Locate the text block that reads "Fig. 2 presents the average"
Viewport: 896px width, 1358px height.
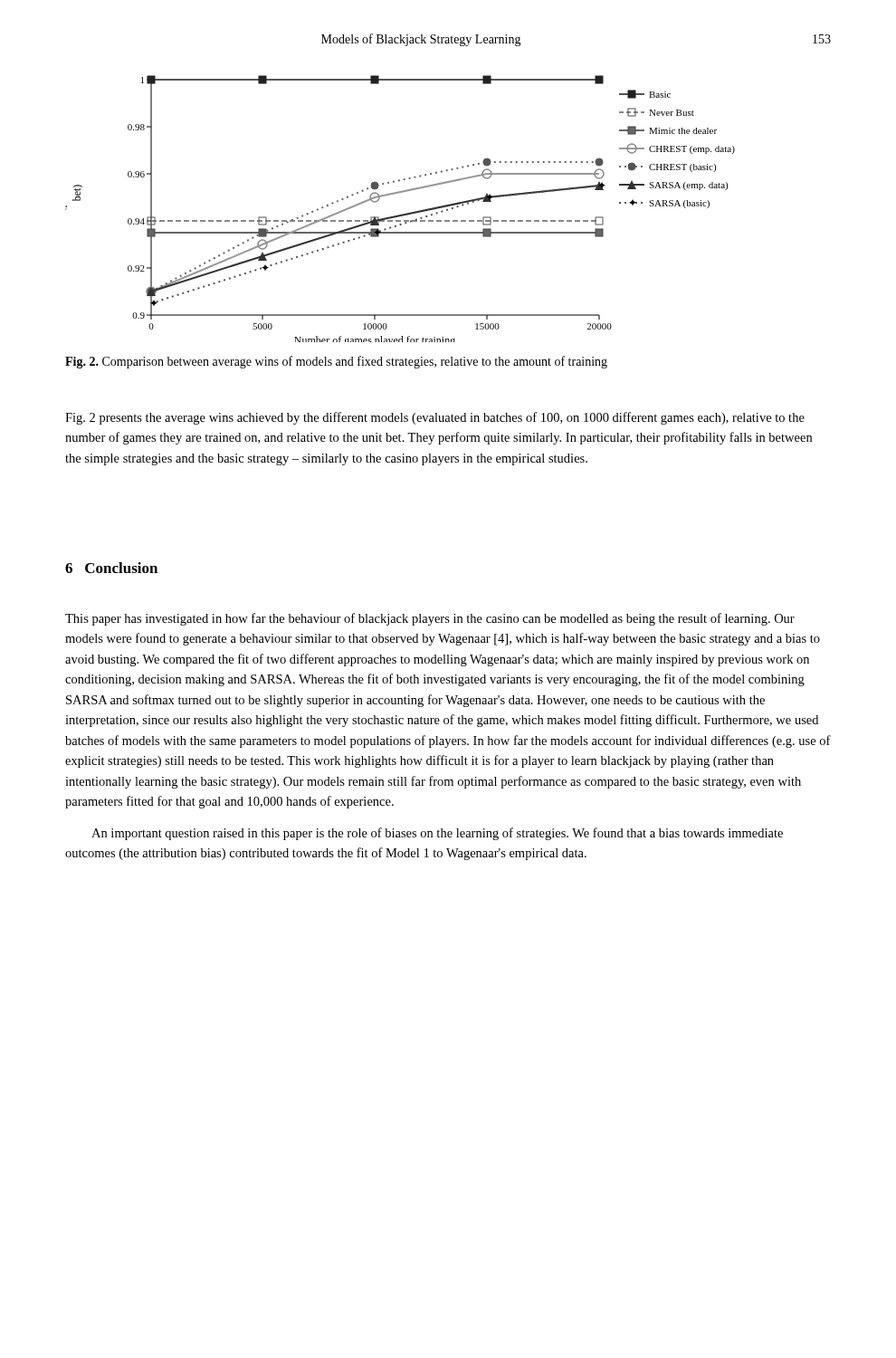pos(439,438)
